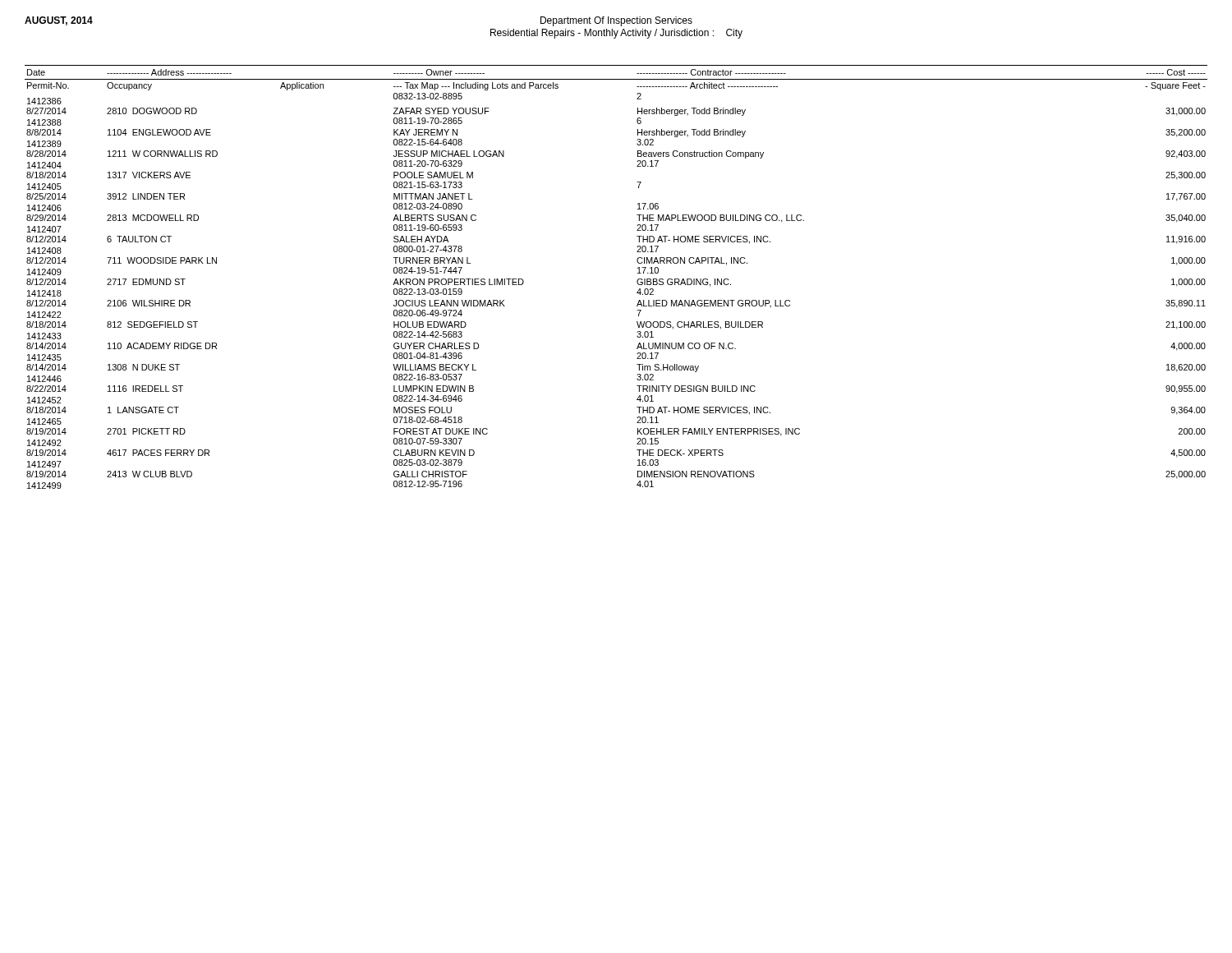Image resolution: width=1232 pixels, height=953 pixels.
Task: Select the table that reads "812 SEDGEFIELD ST"
Action: pos(616,278)
